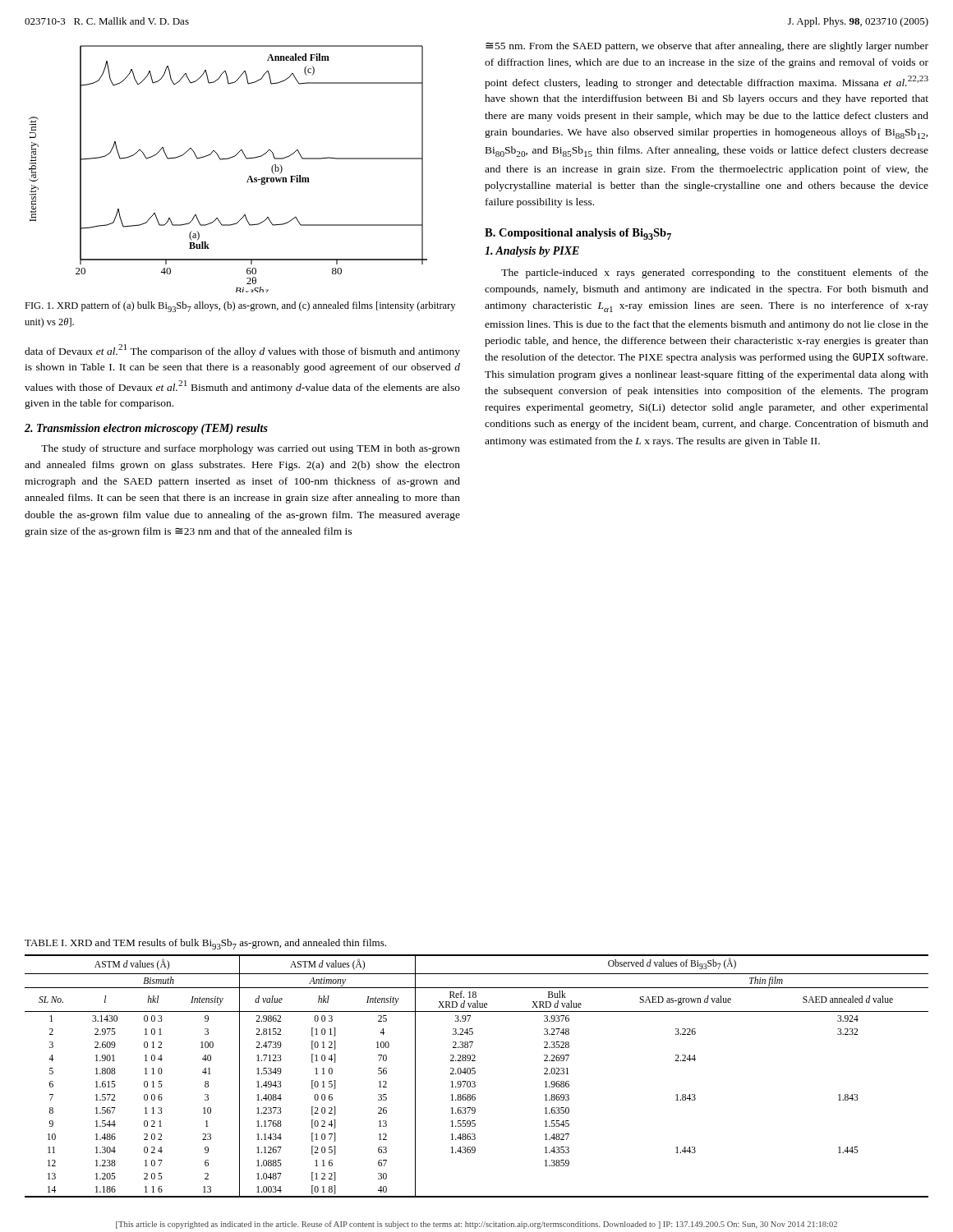Point to the block starting "FIG. 1. XRD pattern of (a) bulk"
Image resolution: width=953 pixels, height=1232 pixels.
[240, 314]
